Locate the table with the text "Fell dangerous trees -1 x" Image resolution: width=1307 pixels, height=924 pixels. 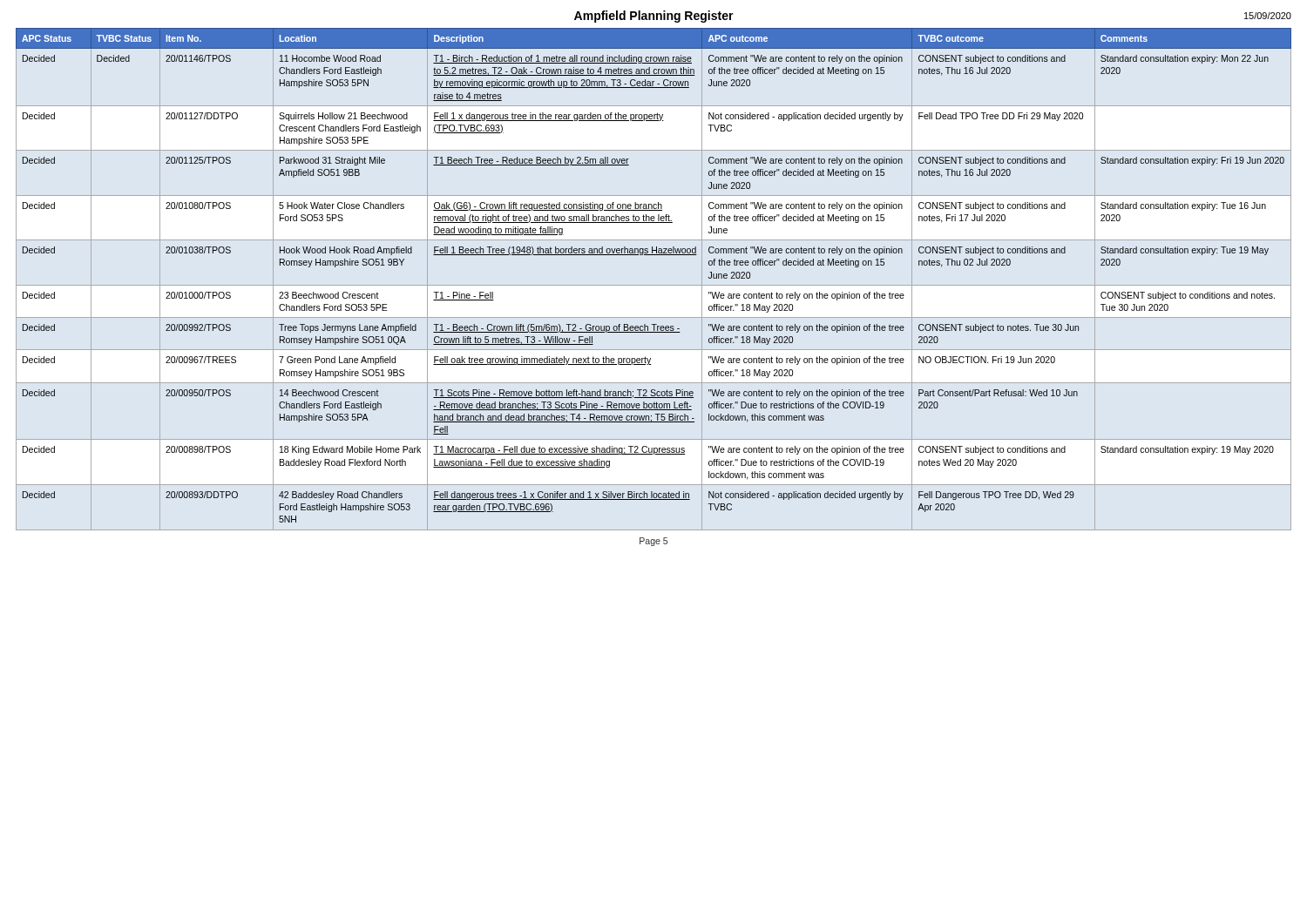654,279
